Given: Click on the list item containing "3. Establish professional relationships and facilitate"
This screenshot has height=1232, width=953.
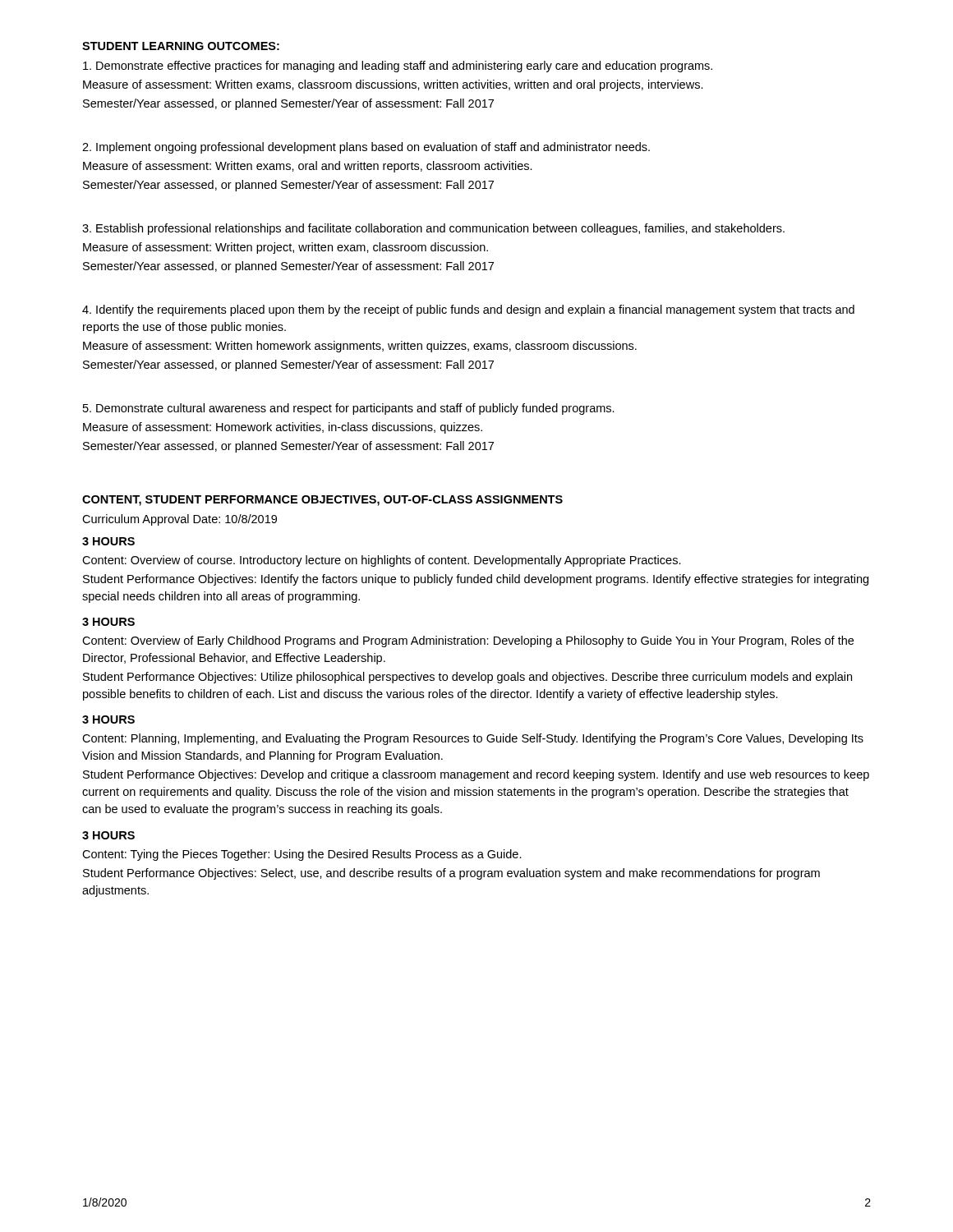Looking at the screenshot, I should 476,248.
